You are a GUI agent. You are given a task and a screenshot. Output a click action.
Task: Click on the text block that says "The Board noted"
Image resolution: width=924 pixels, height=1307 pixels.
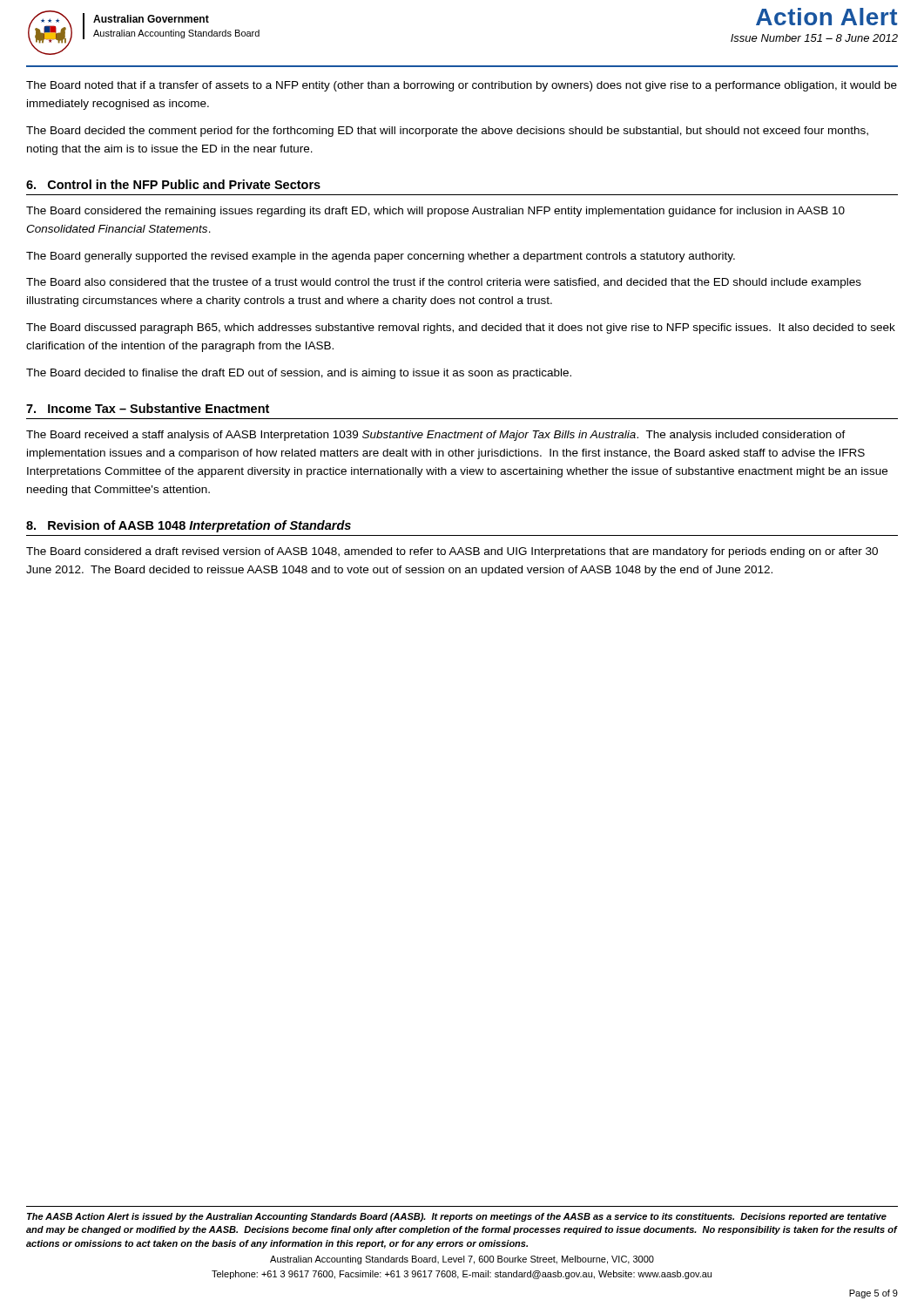coord(462,94)
